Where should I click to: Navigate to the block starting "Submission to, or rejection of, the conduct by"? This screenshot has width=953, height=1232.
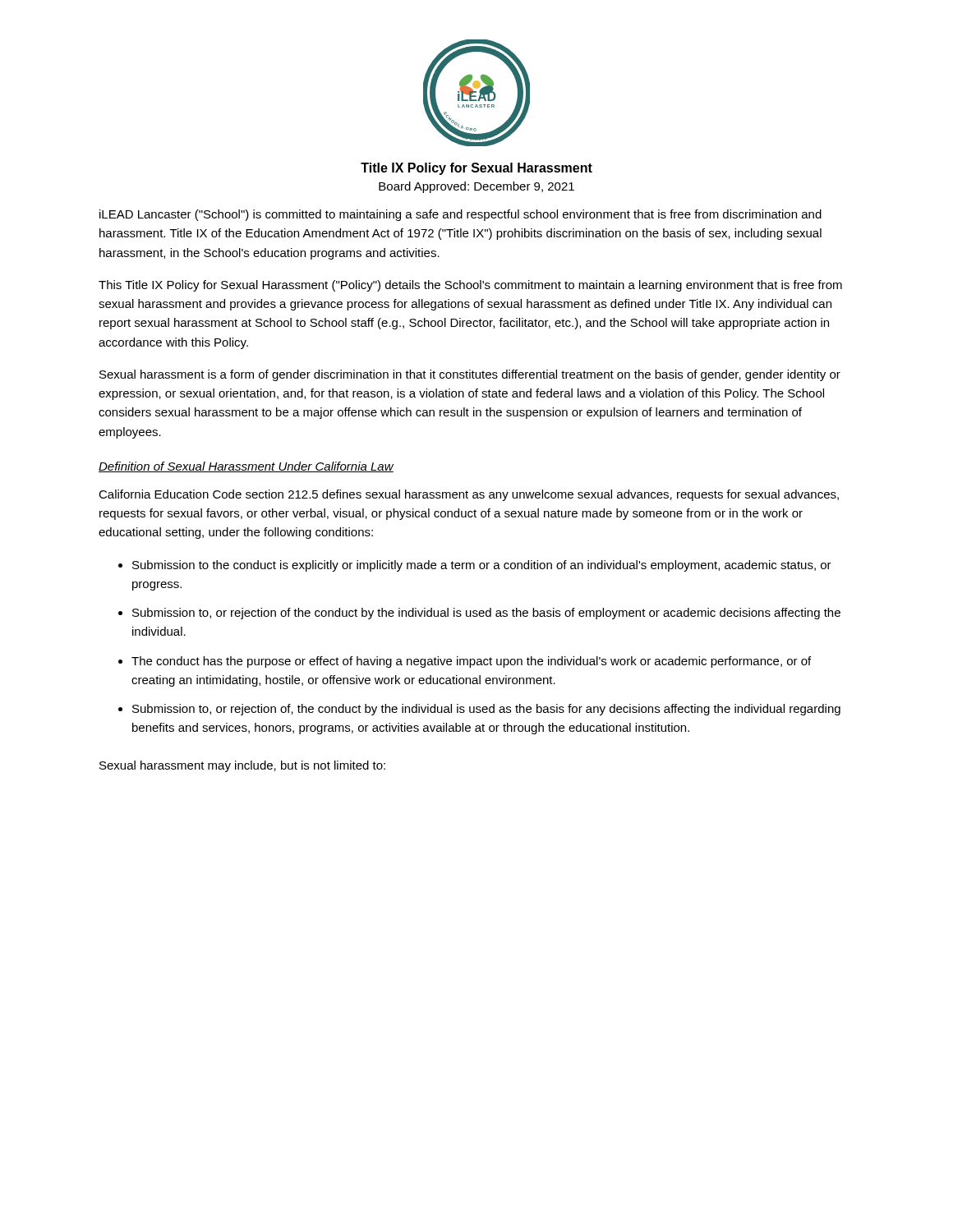pos(486,718)
